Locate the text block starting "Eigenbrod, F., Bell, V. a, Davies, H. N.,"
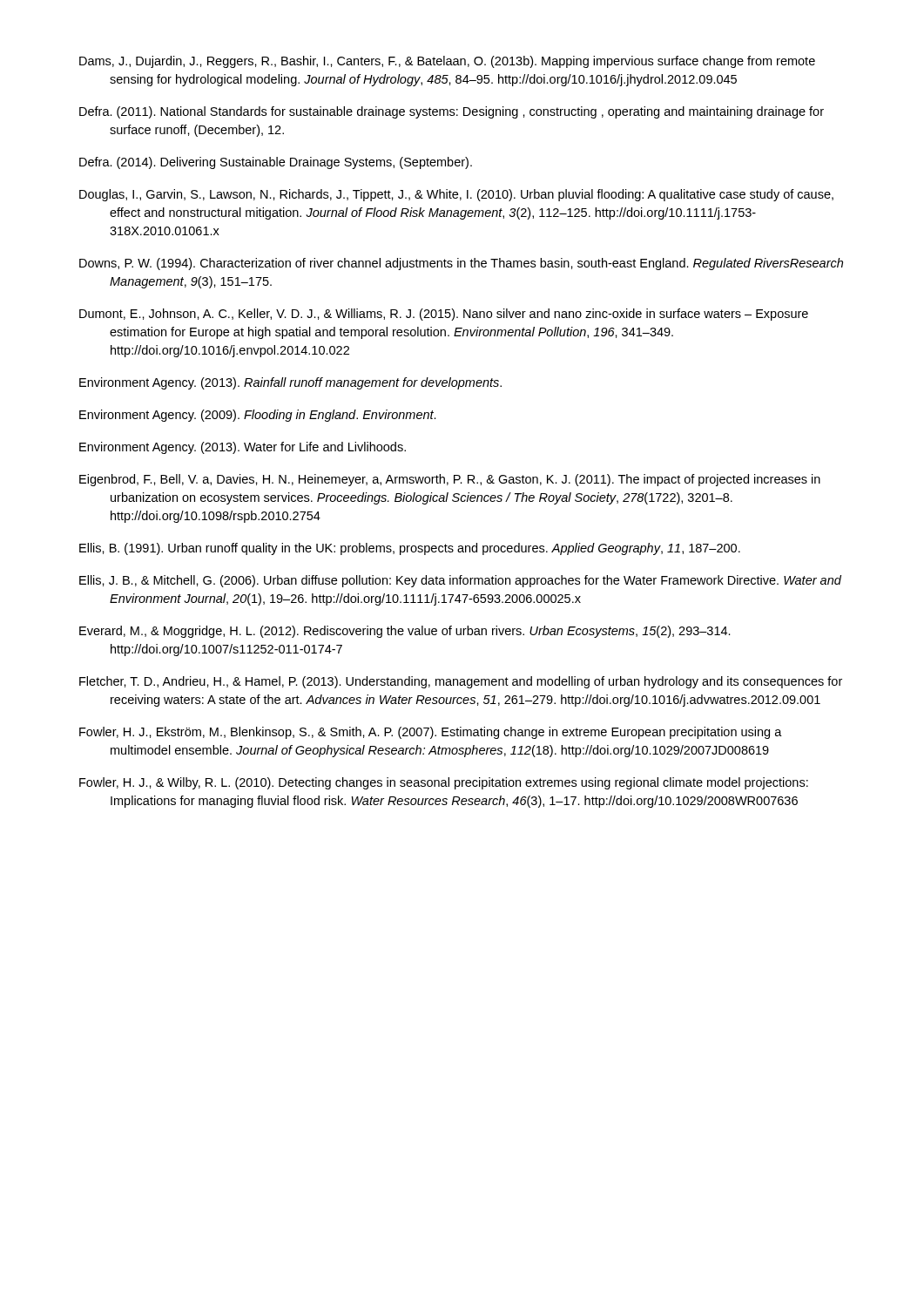924x1307 pixels. (450, 498)
